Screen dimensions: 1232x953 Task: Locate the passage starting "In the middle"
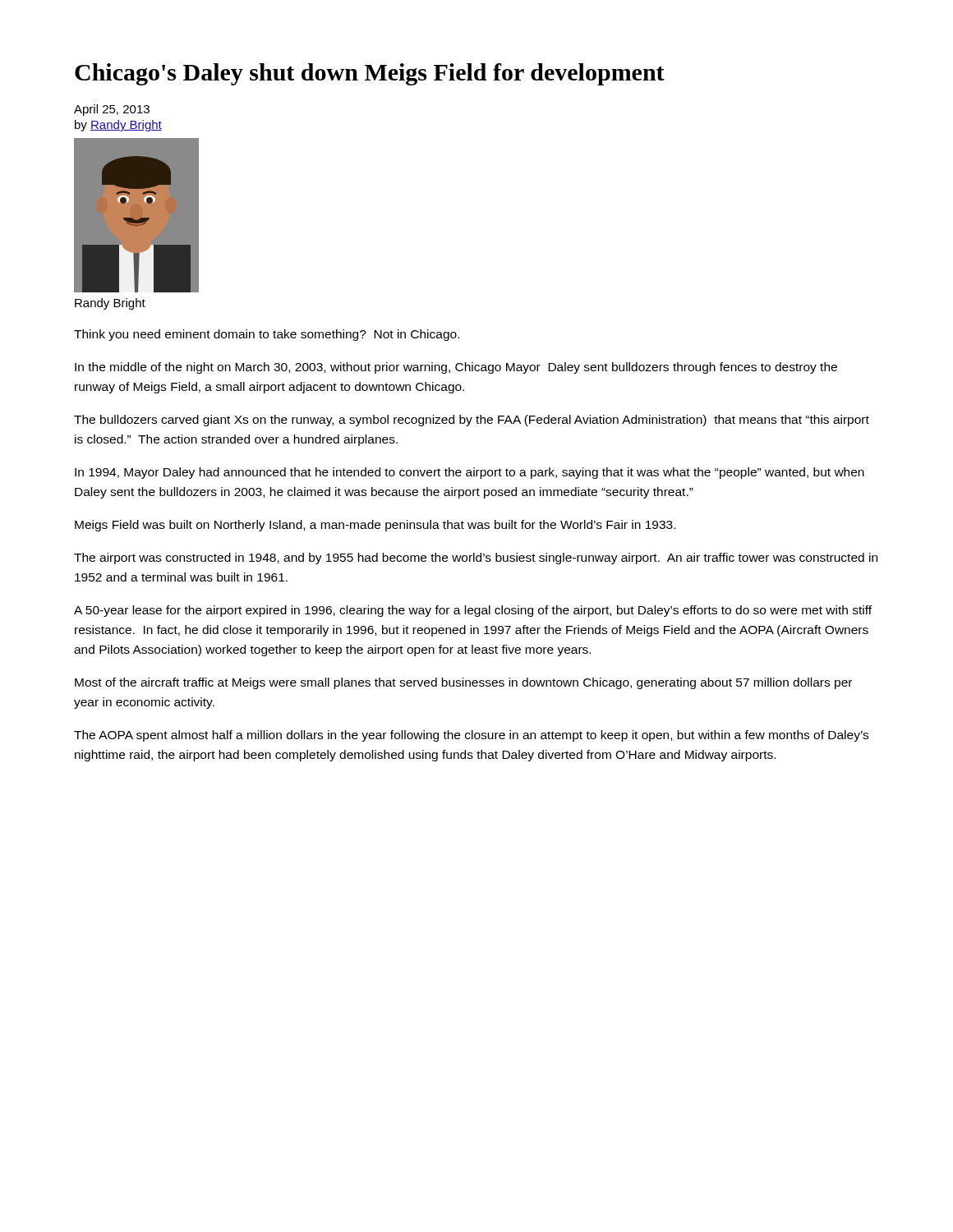(456, 377)
